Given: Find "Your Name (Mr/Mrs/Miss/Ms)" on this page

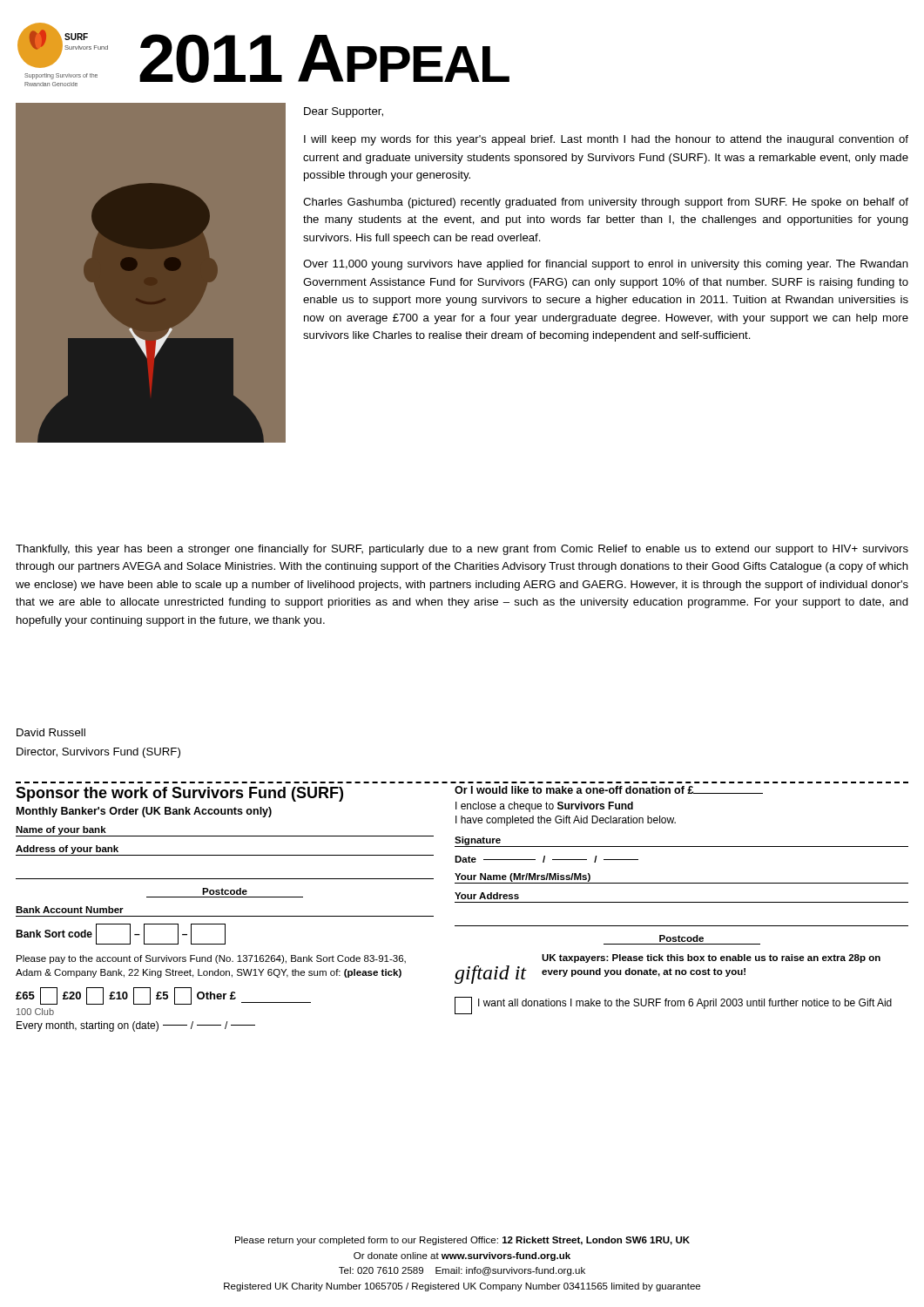Looking at the screenshot, I should (681, 877).
